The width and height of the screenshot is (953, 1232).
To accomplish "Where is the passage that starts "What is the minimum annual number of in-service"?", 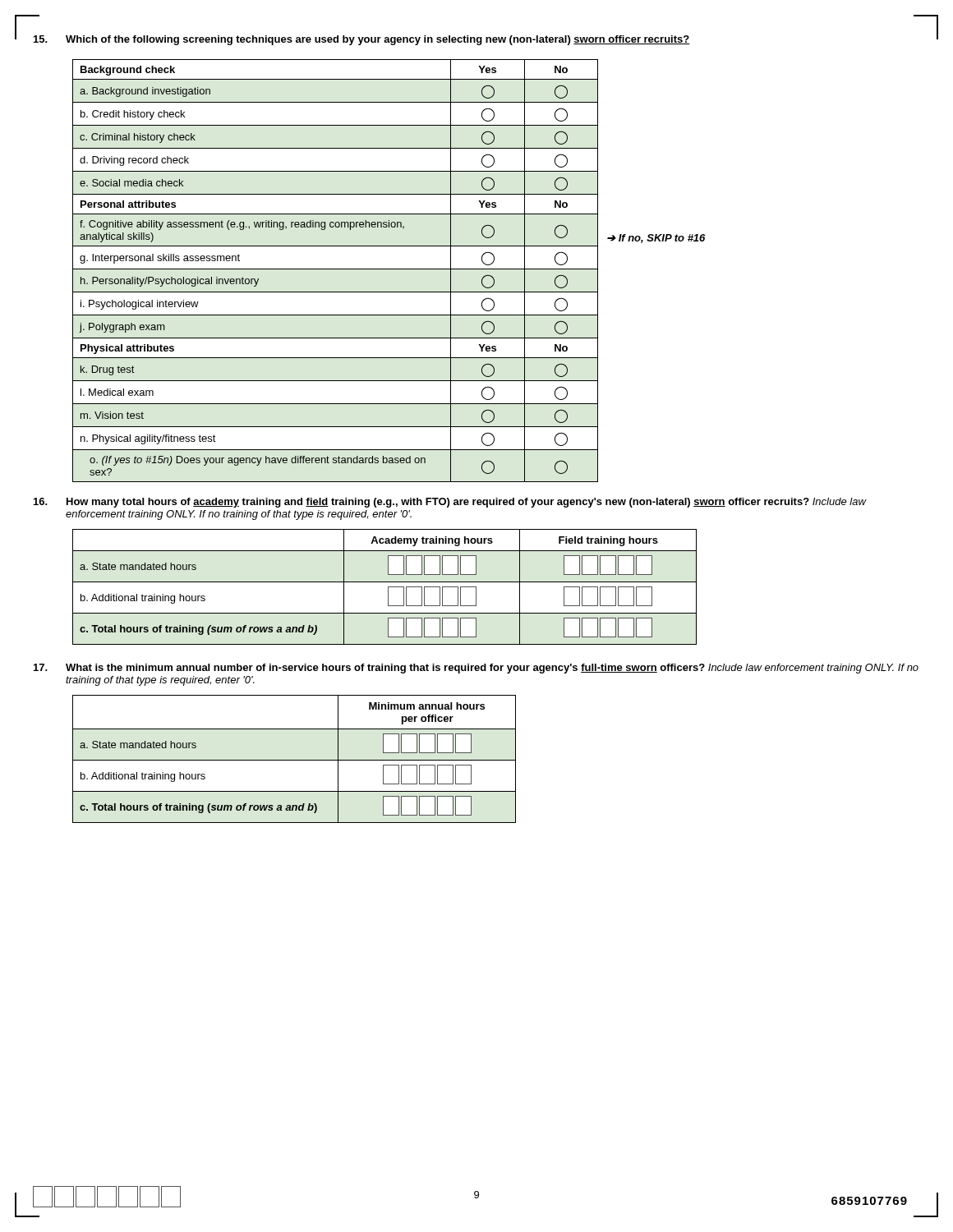I will 476,676.
